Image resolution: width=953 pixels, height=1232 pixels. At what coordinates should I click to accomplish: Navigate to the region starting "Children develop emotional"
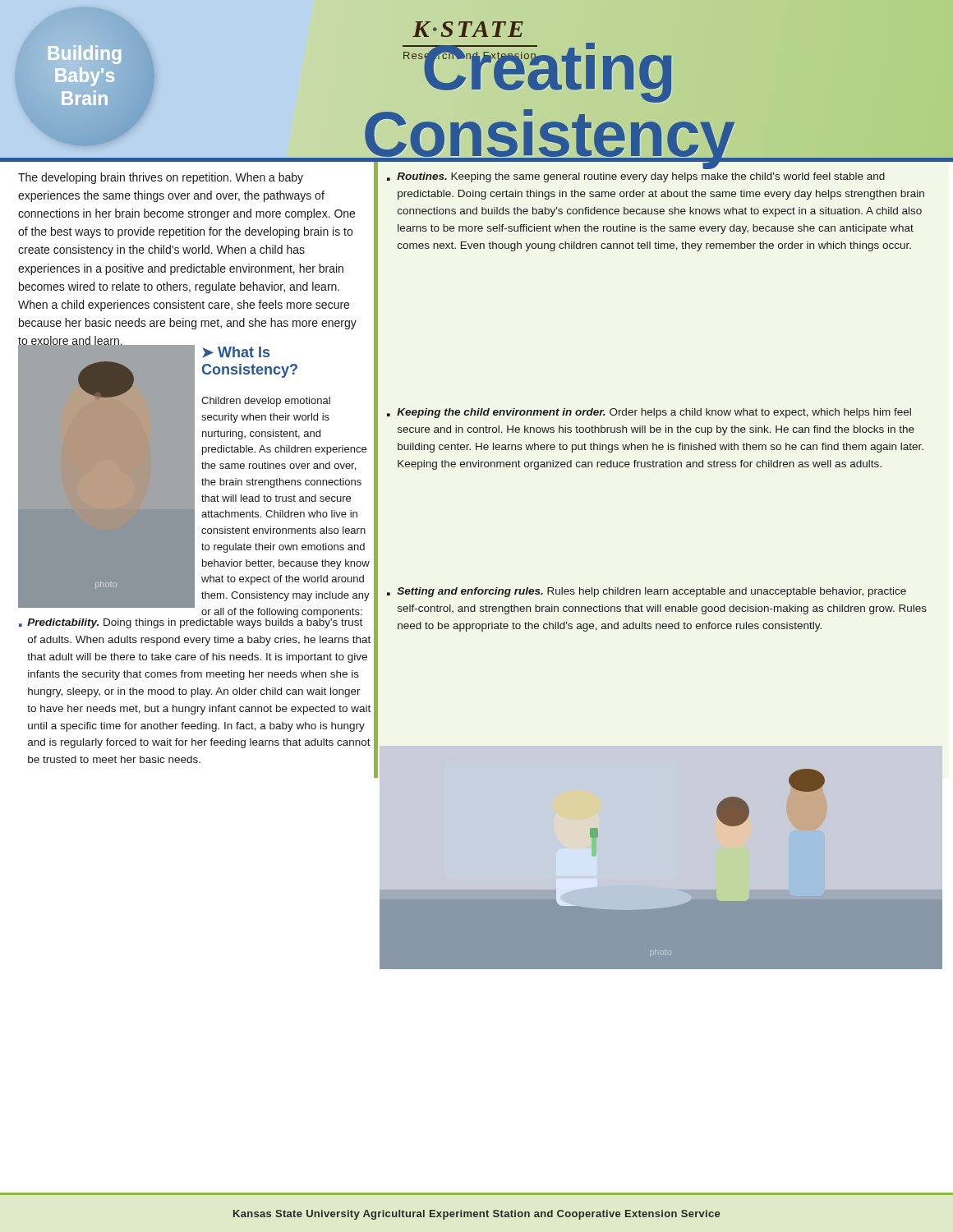[285, 506]
